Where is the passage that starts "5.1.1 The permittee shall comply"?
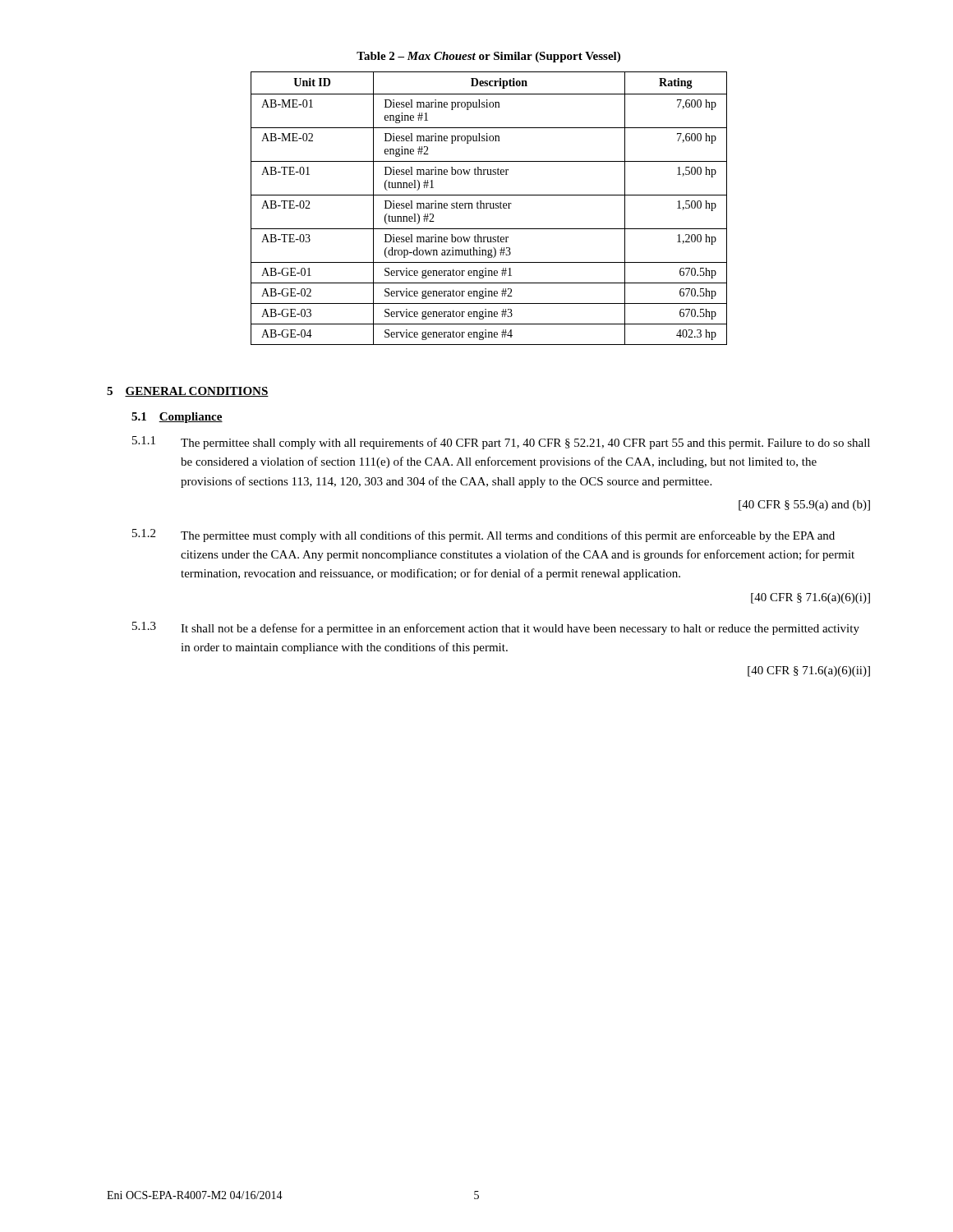Viewport: 953px width, 1232px height. tap(501, 462)
